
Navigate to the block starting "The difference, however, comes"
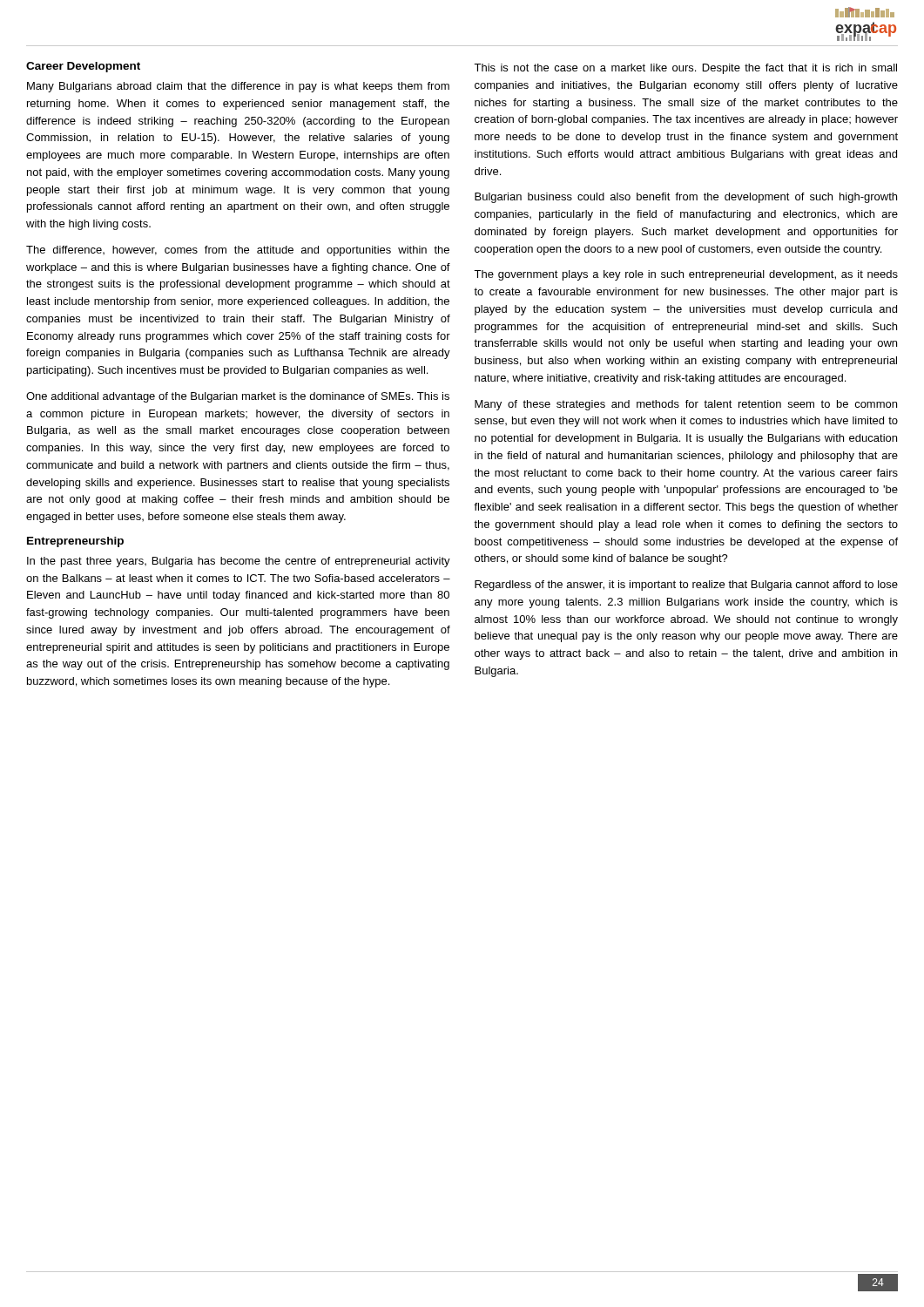click(x=238, y=310)
